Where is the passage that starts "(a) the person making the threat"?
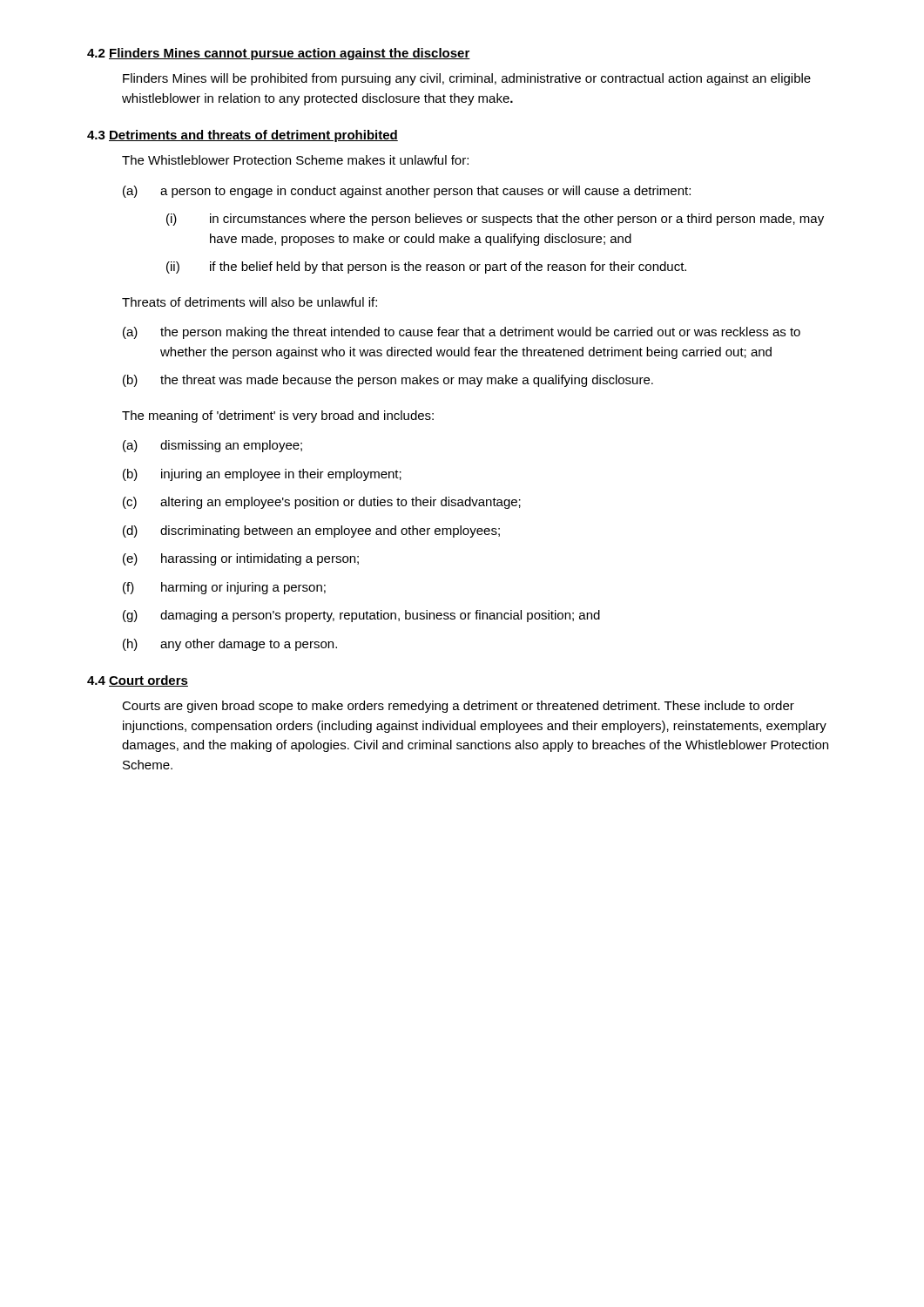 point(479,342)
